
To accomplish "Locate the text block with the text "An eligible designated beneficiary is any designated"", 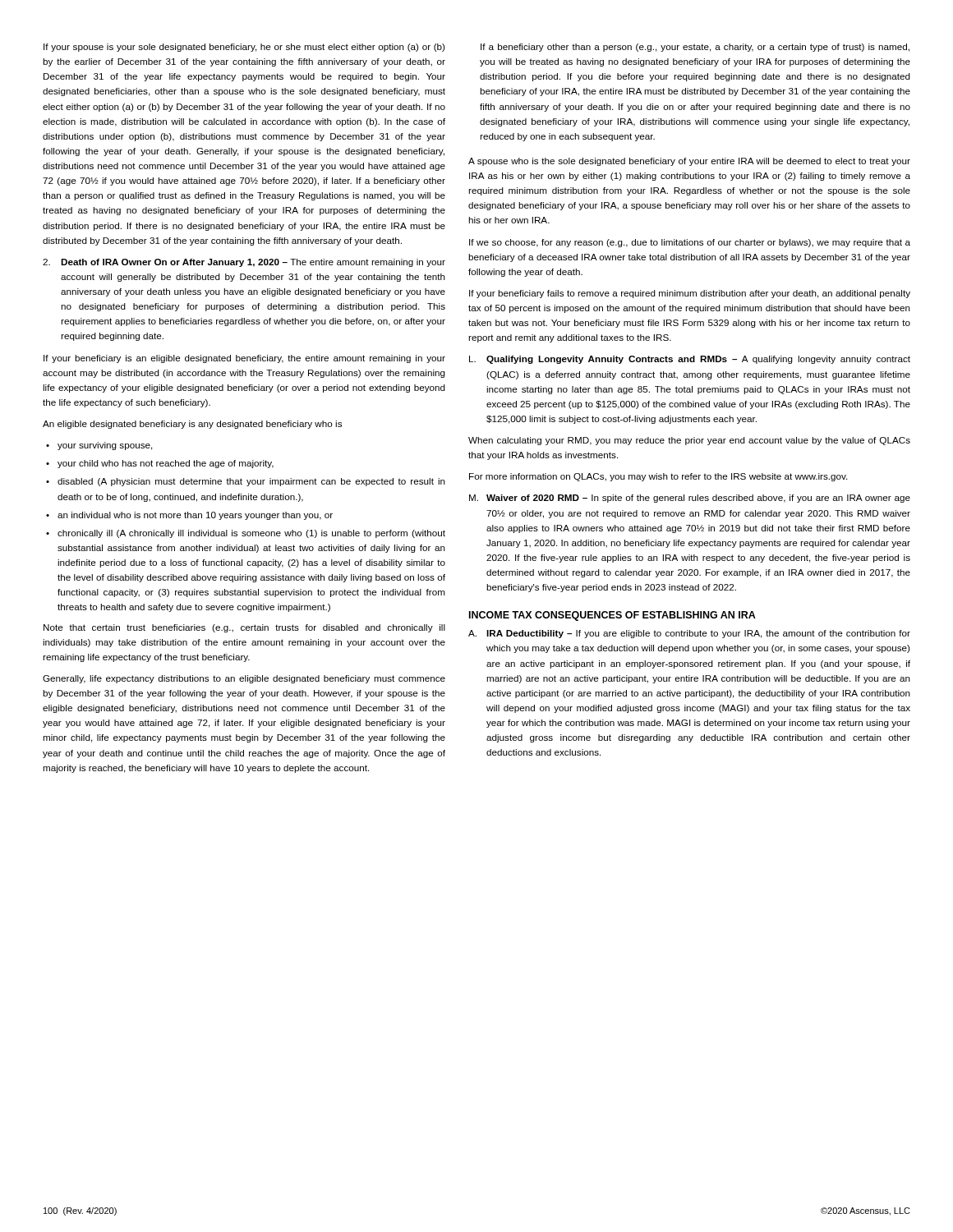I will (192, 423).
